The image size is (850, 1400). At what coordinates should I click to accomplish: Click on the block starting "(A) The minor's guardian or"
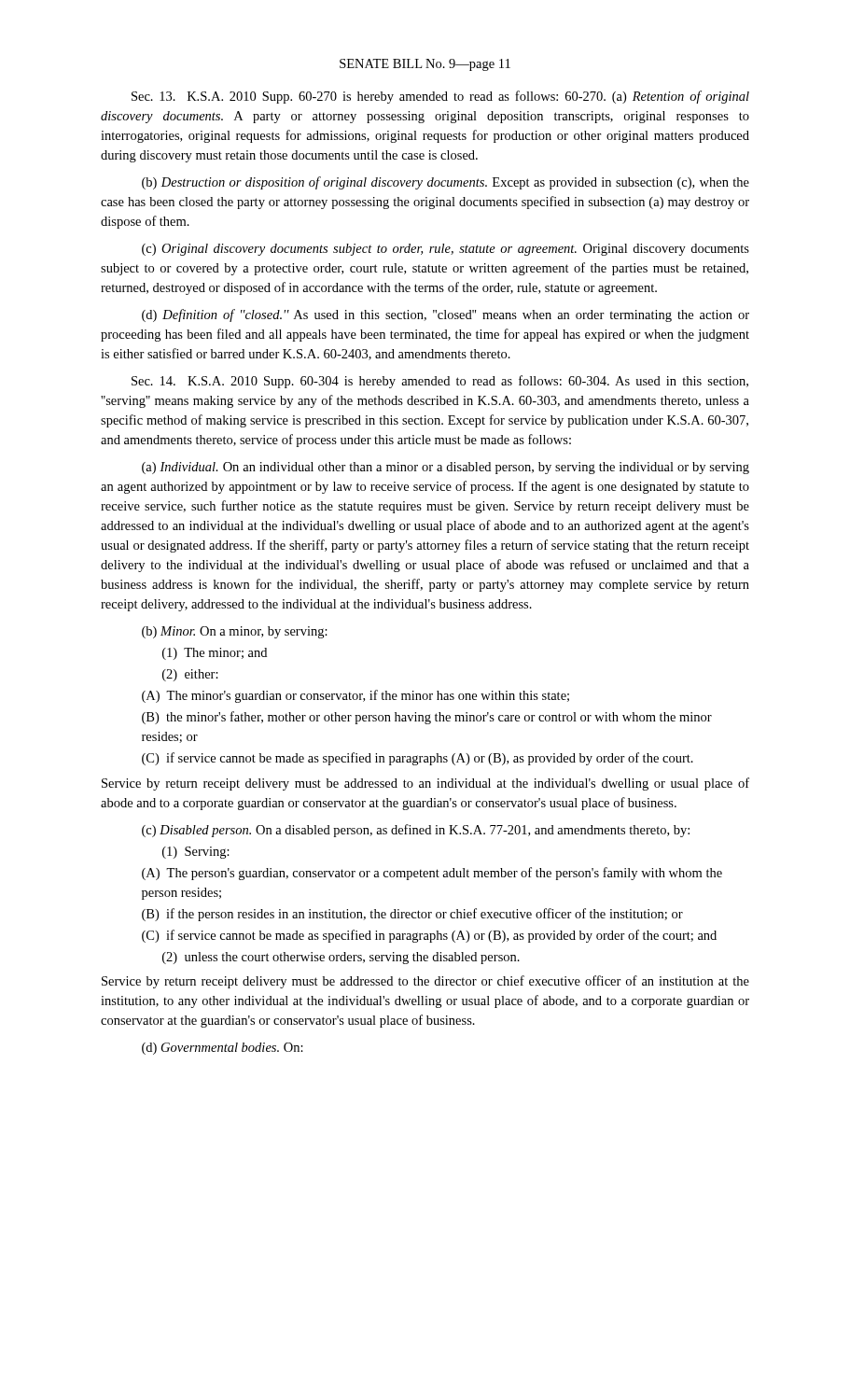(356, 696)
